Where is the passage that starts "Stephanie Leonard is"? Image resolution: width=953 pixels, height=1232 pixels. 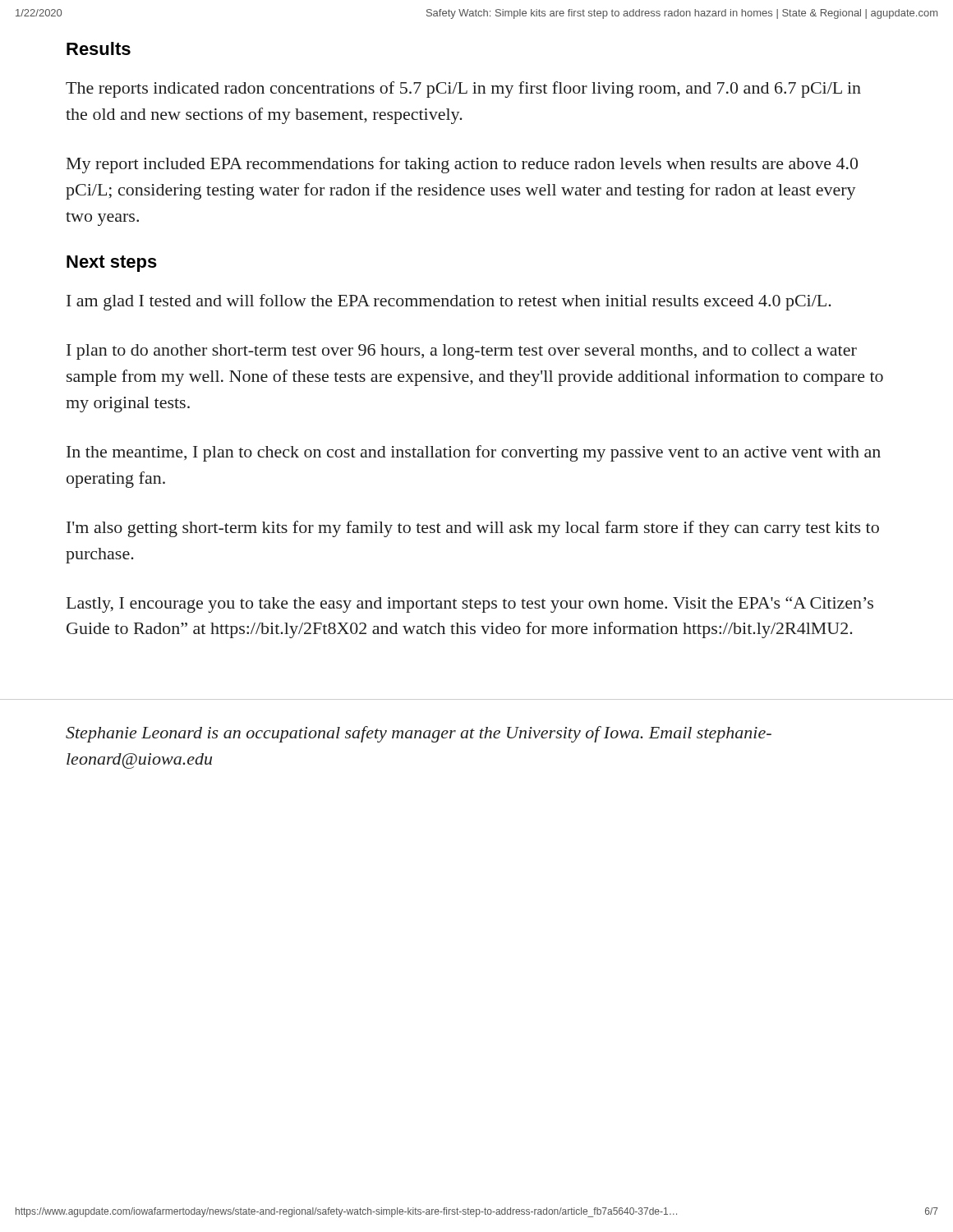point(419,746)
